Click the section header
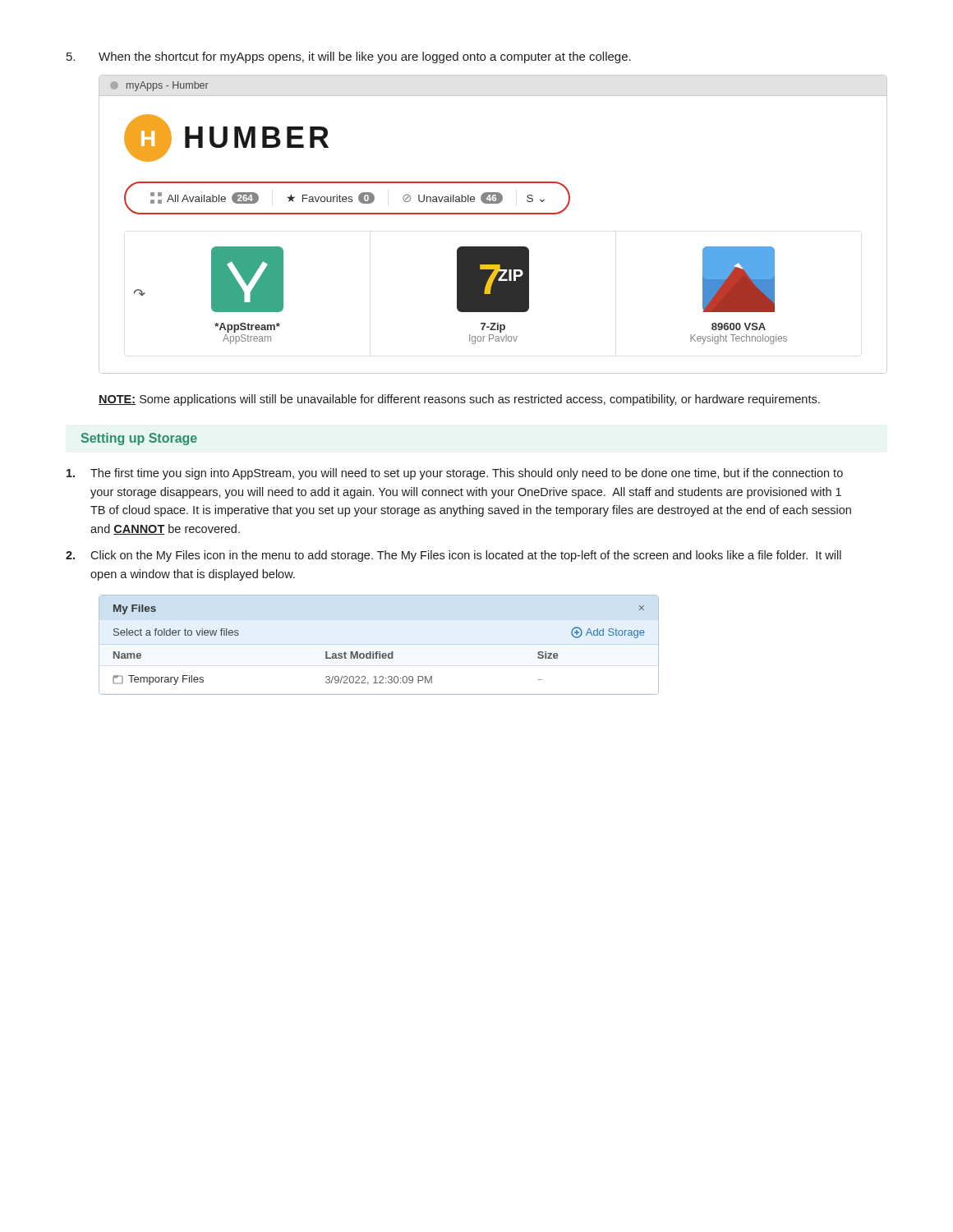The image size is (953, 1232). tap(139, 439)
